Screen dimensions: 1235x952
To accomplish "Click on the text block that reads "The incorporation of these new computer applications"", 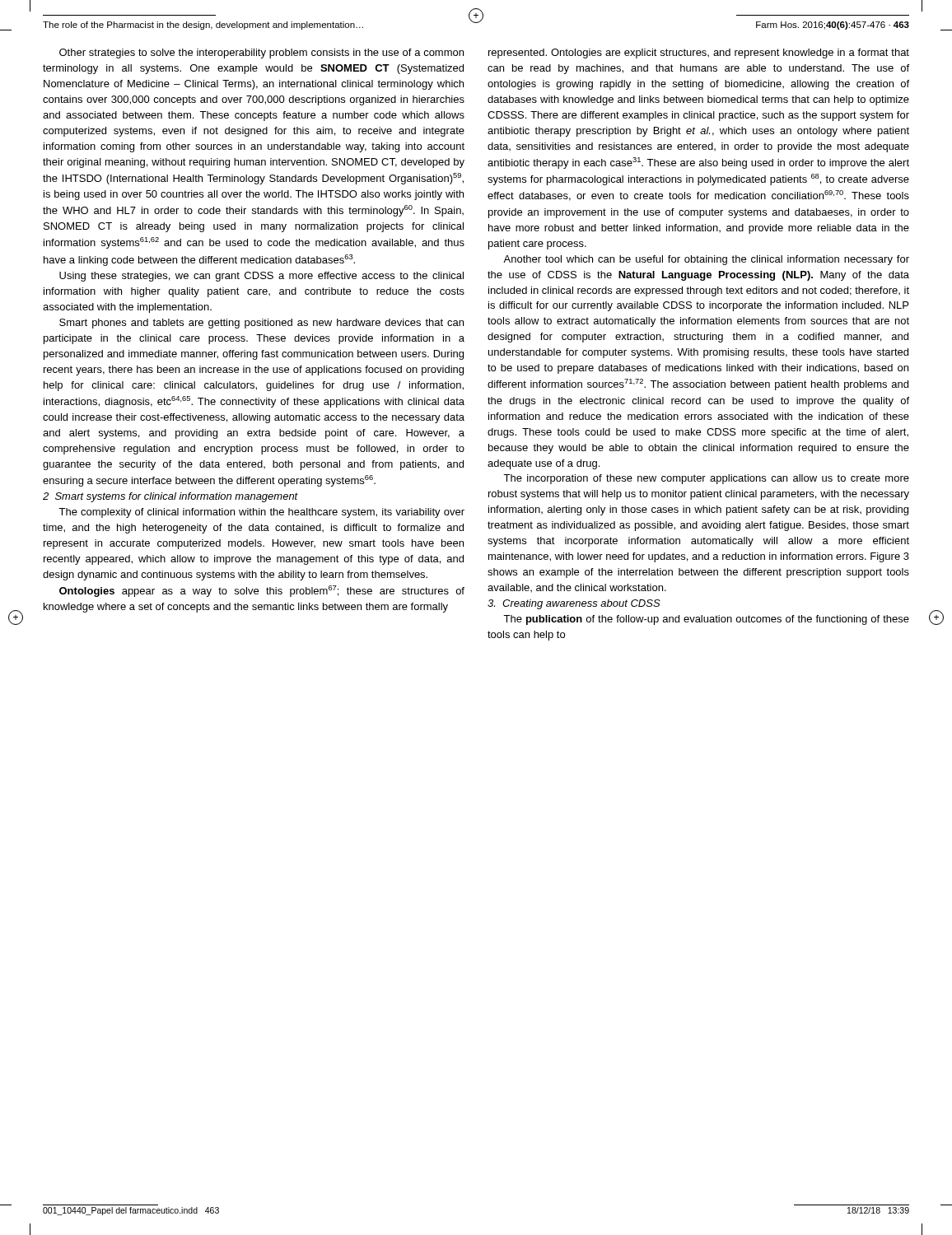I will point(698,534).
